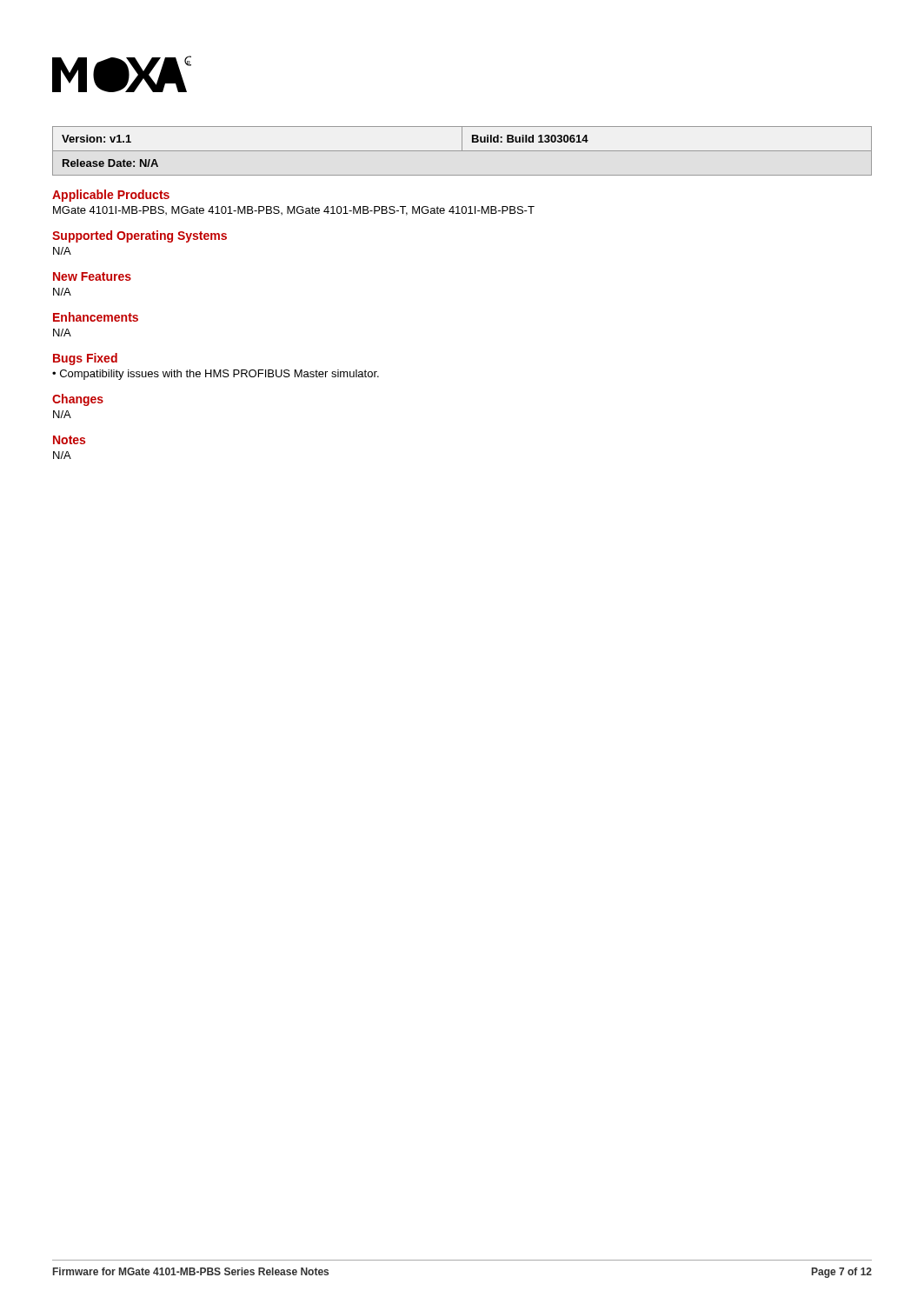Locate the logo
This screenshot has width=924, height=1304.
click(462, 76)
